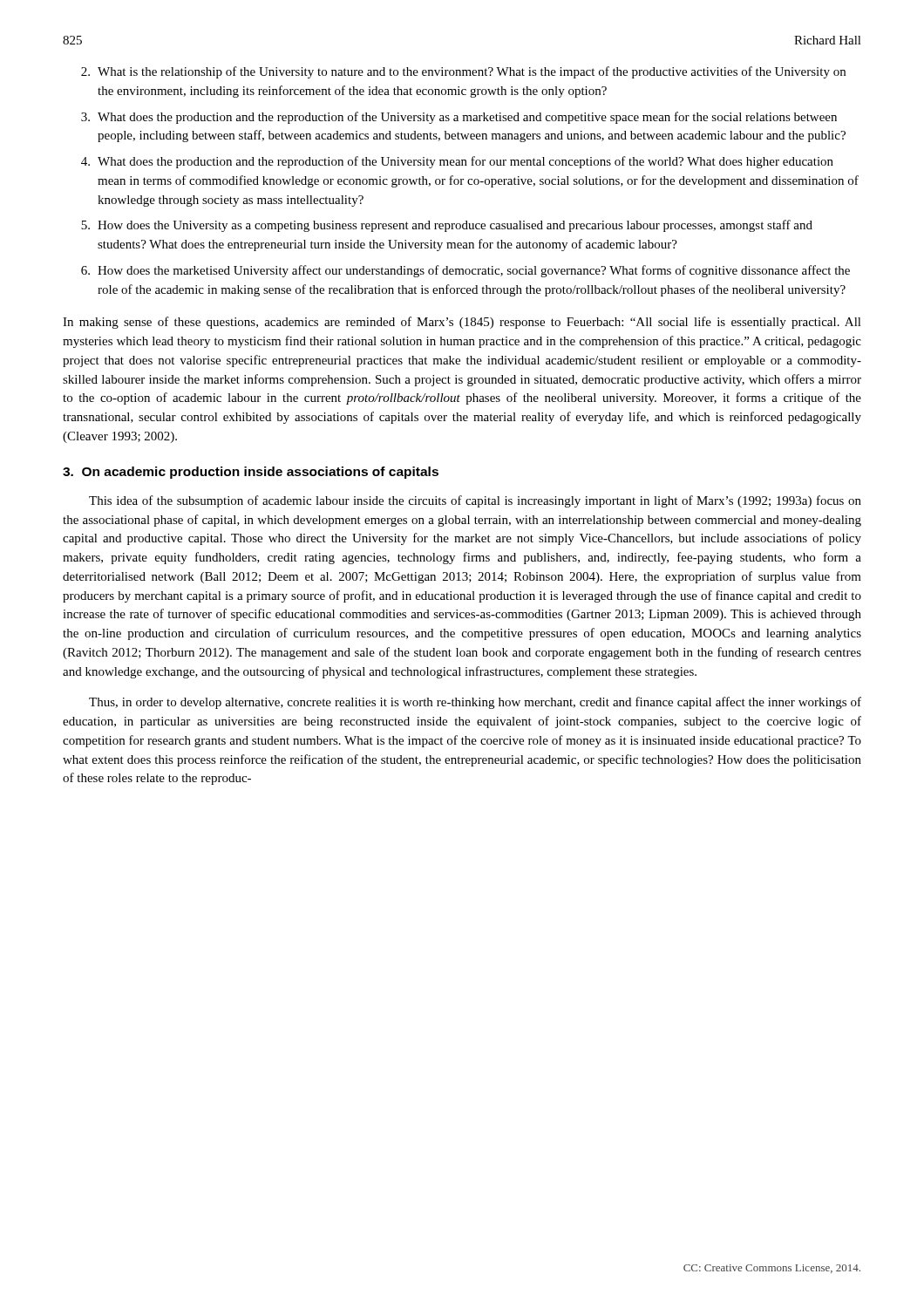This screenshot has height=1308, width=924.
Task: Click on the section header that reads "3. On academic production inside associations"
Action: (251, 471)
